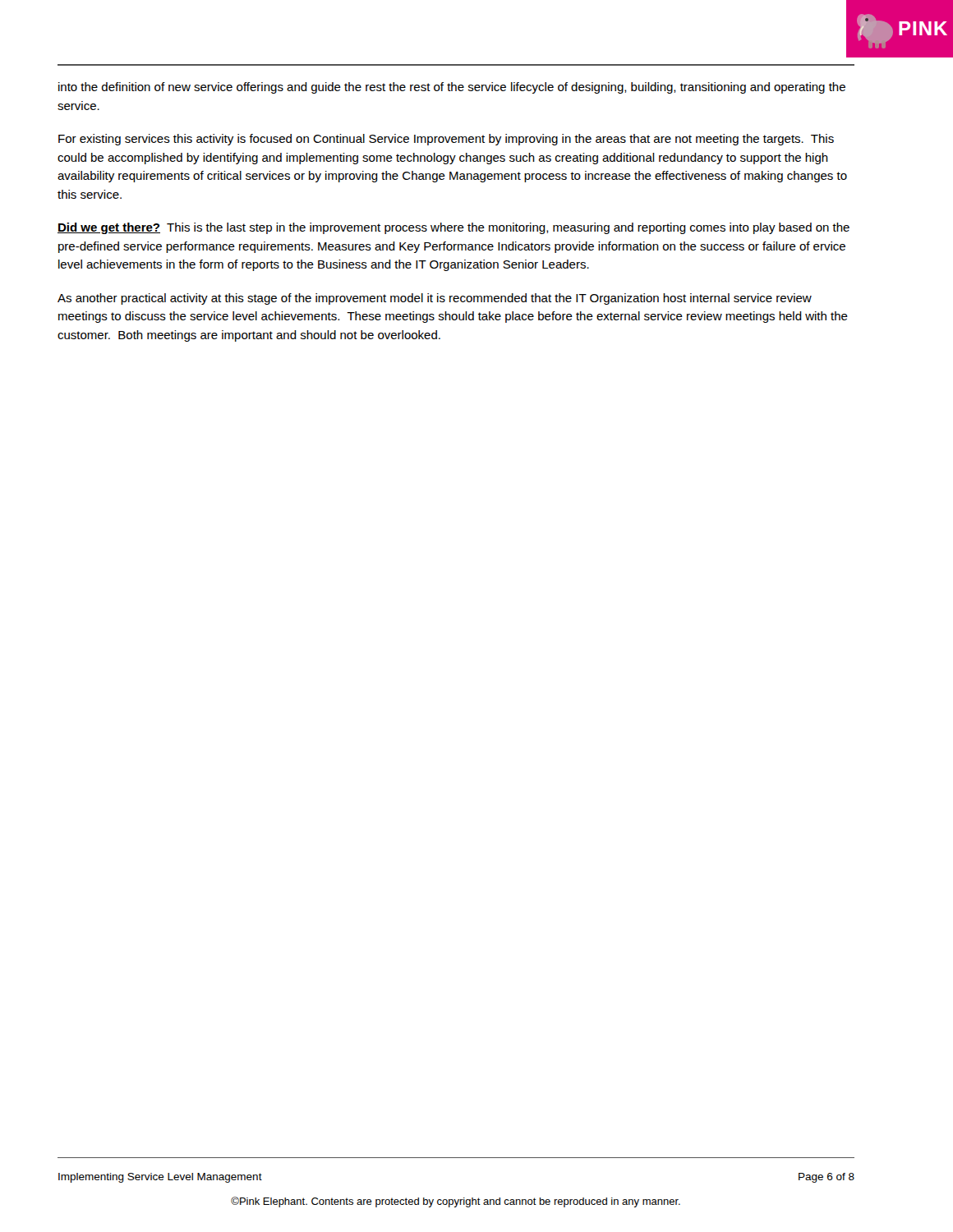Screen dimensions: 1232x953
Task: Click on the text block that reads "into the definition of new service"
Action: pos(456,96)
